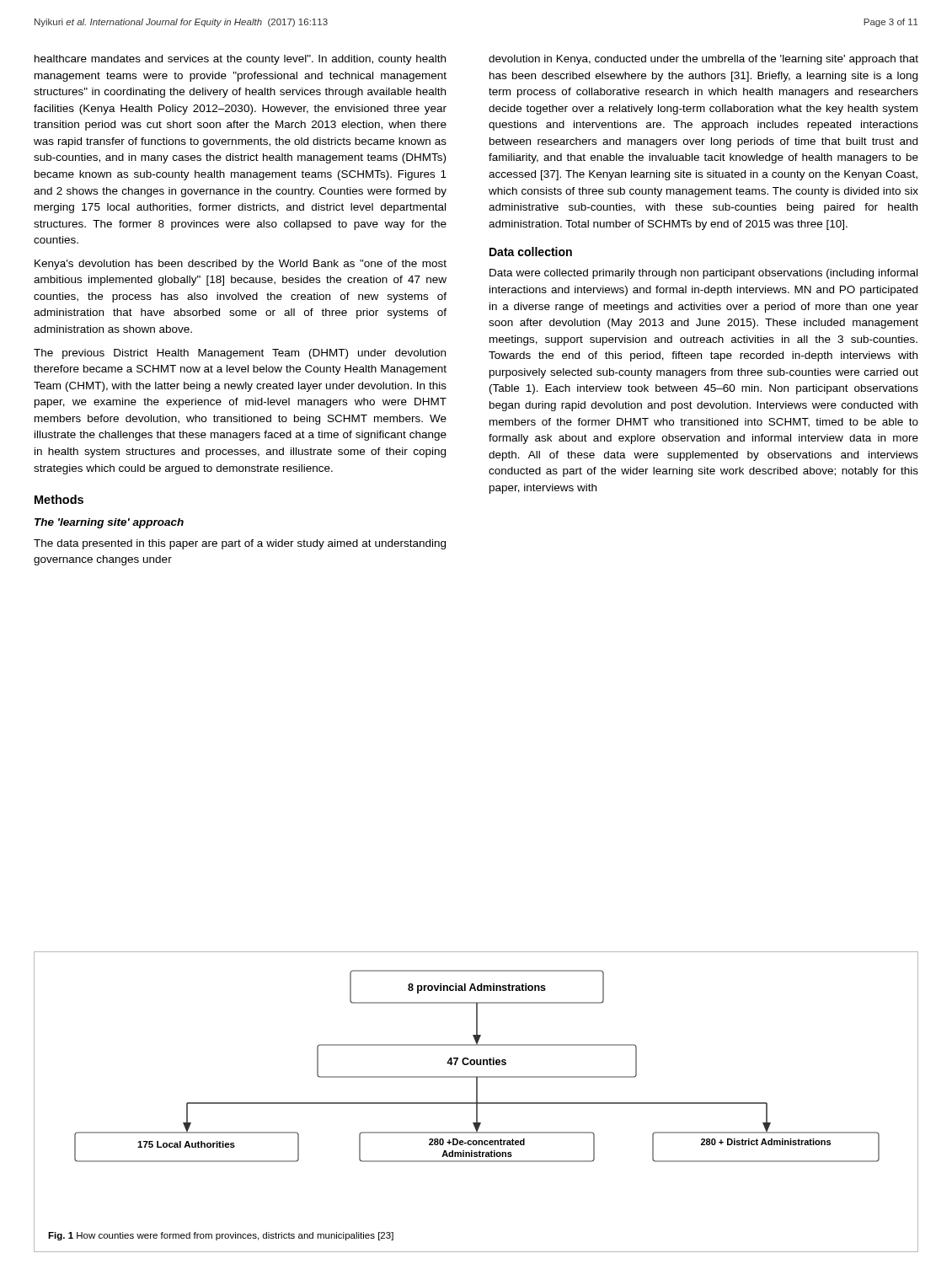Where is the passage that starts "Kenya's devolution has"?

(x=240, y=296)
